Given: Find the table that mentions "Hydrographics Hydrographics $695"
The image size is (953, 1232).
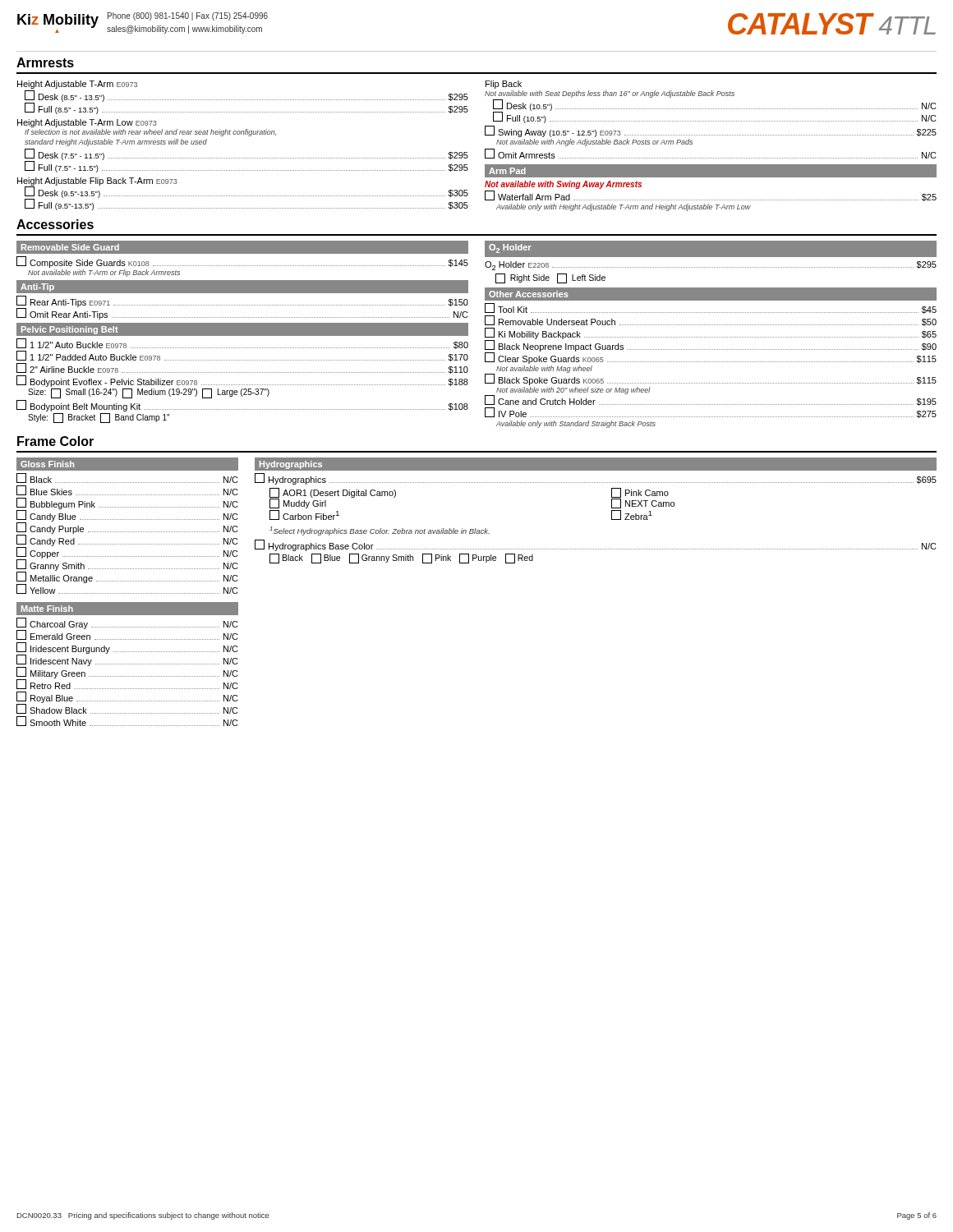Looking at the screenshot, I should [596, 510].
